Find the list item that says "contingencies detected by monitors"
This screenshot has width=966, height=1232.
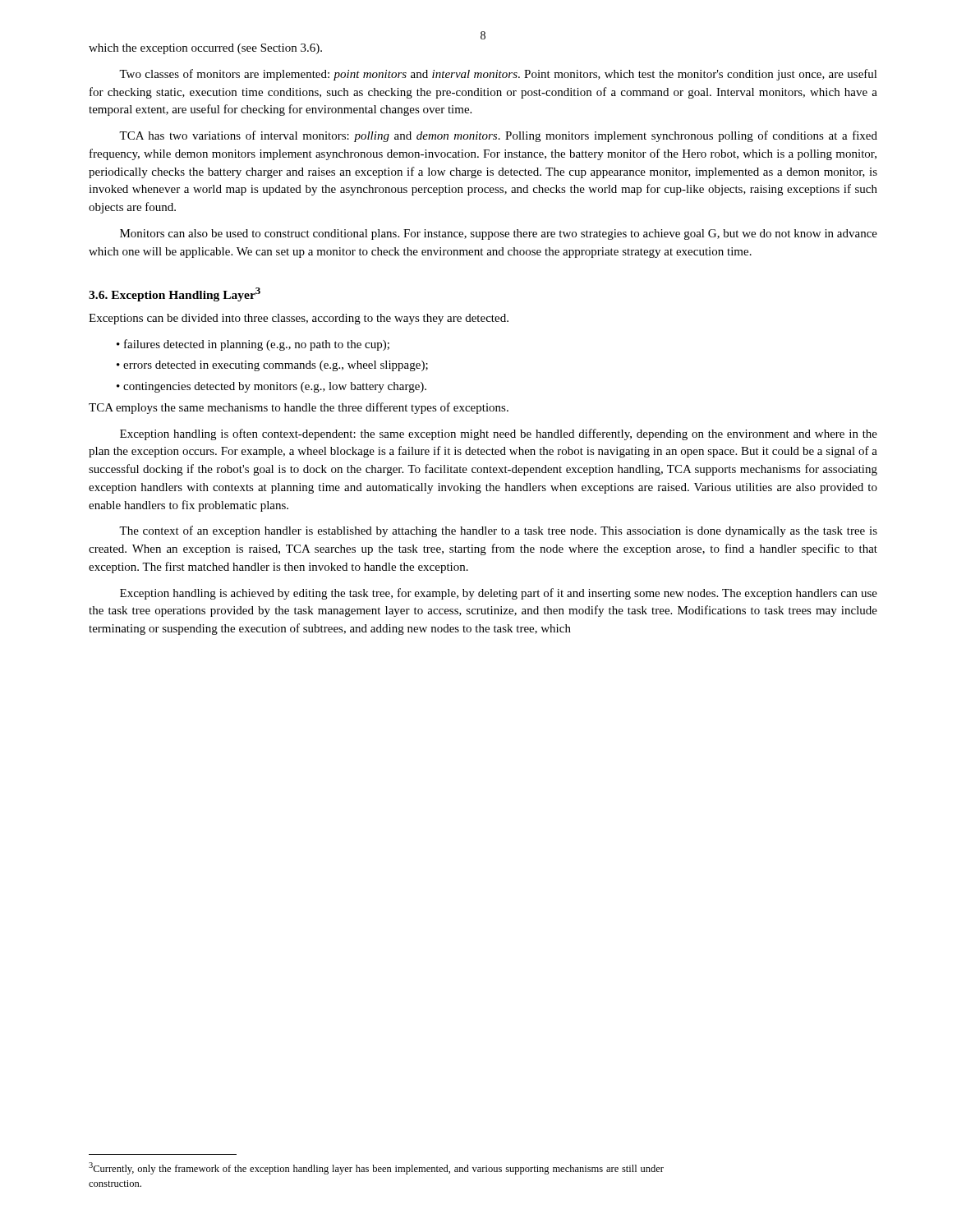point(271,387)
